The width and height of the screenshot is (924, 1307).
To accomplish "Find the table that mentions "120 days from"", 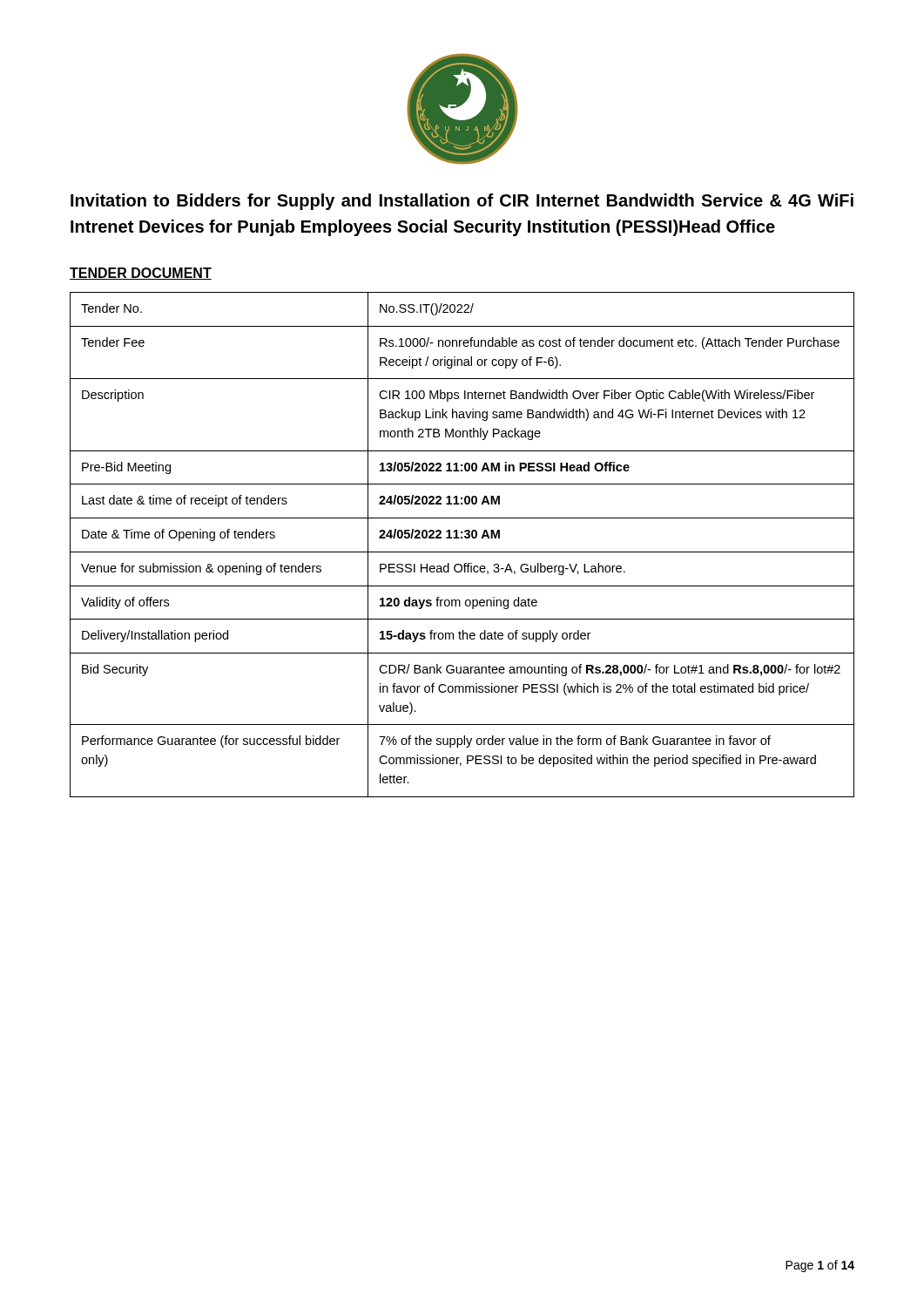I will point(462,544).
